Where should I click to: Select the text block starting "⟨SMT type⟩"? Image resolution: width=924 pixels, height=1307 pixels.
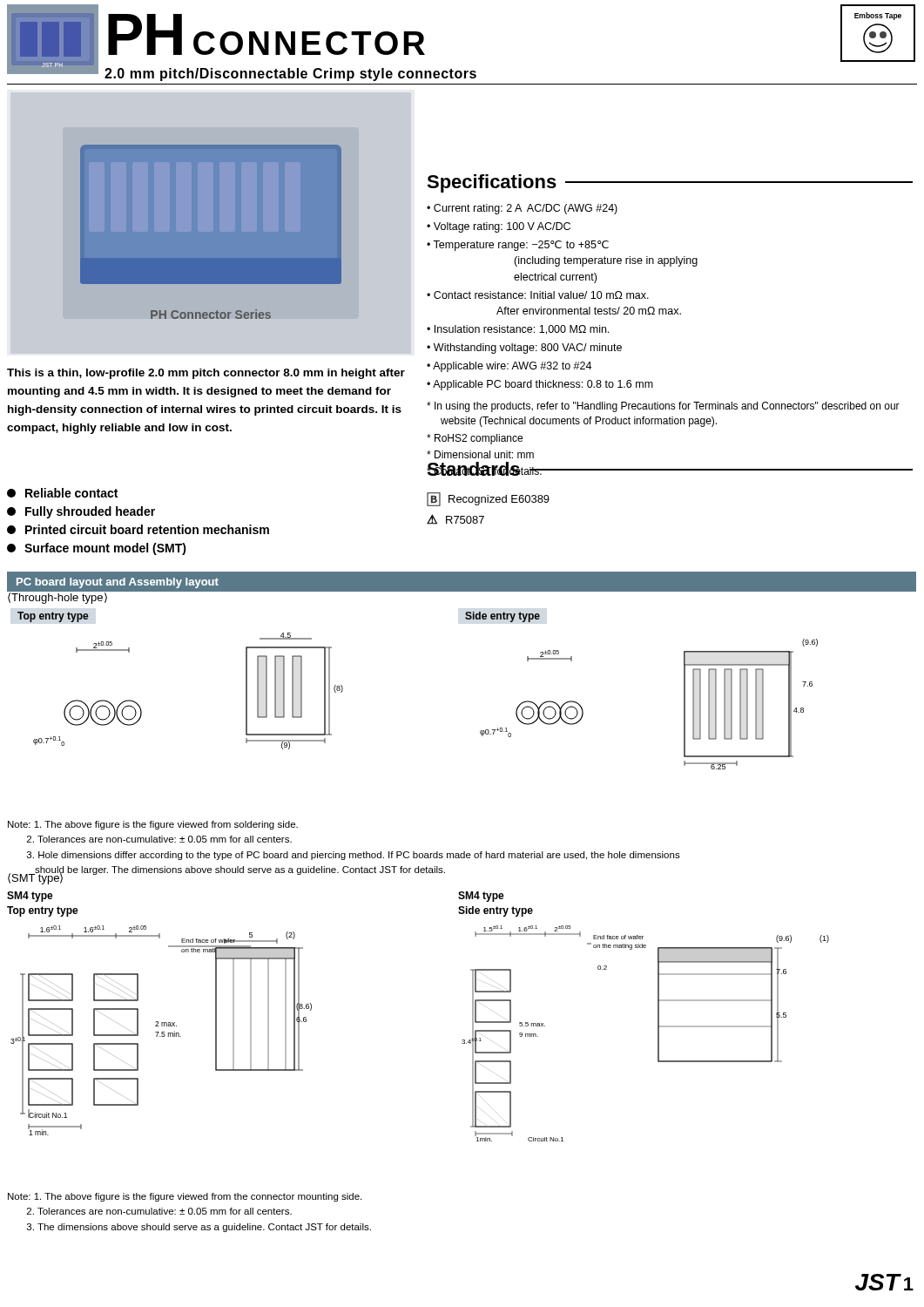[x=35, y=878]
